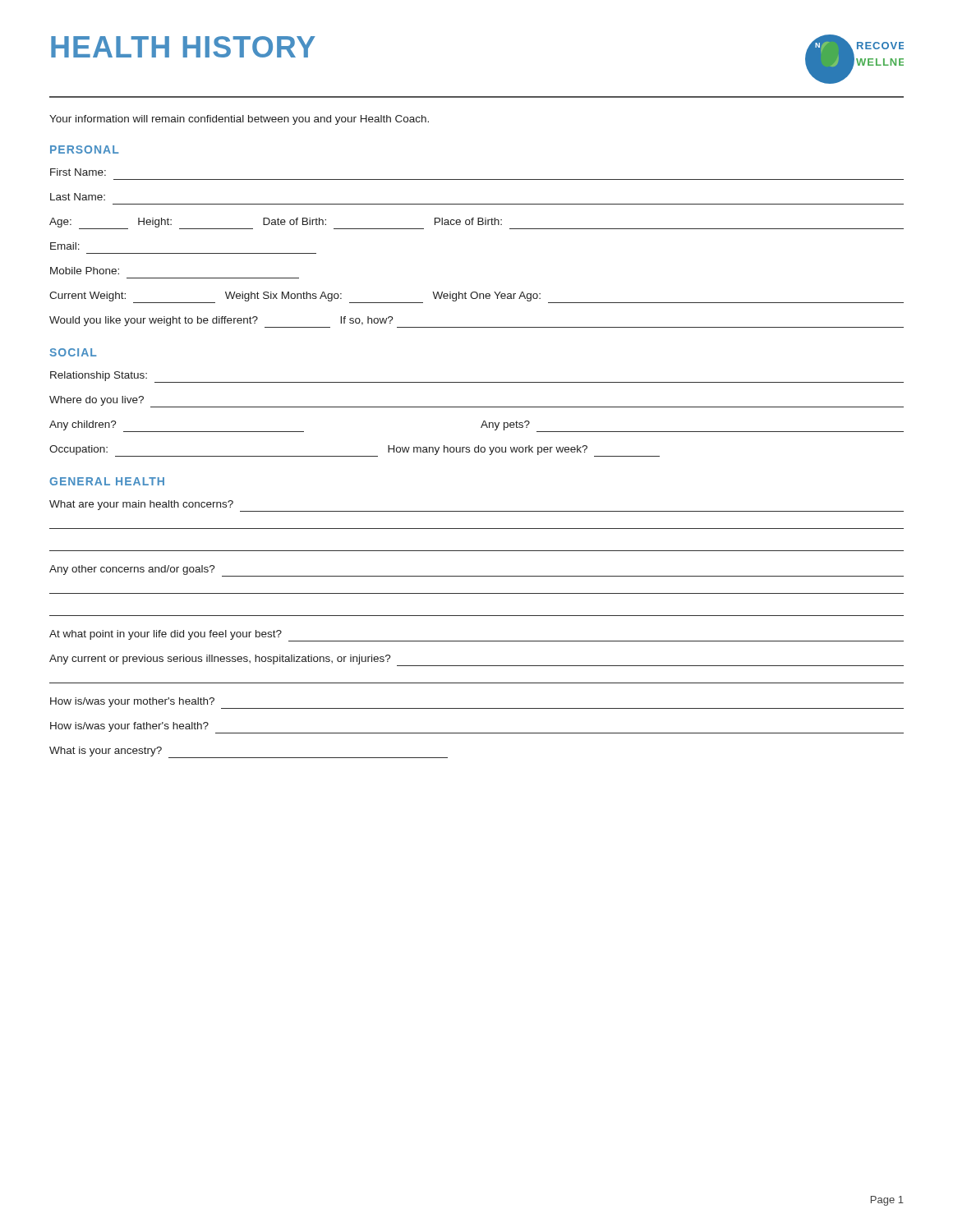Click on the logo

pyautogui.click(x=850, y=60)
